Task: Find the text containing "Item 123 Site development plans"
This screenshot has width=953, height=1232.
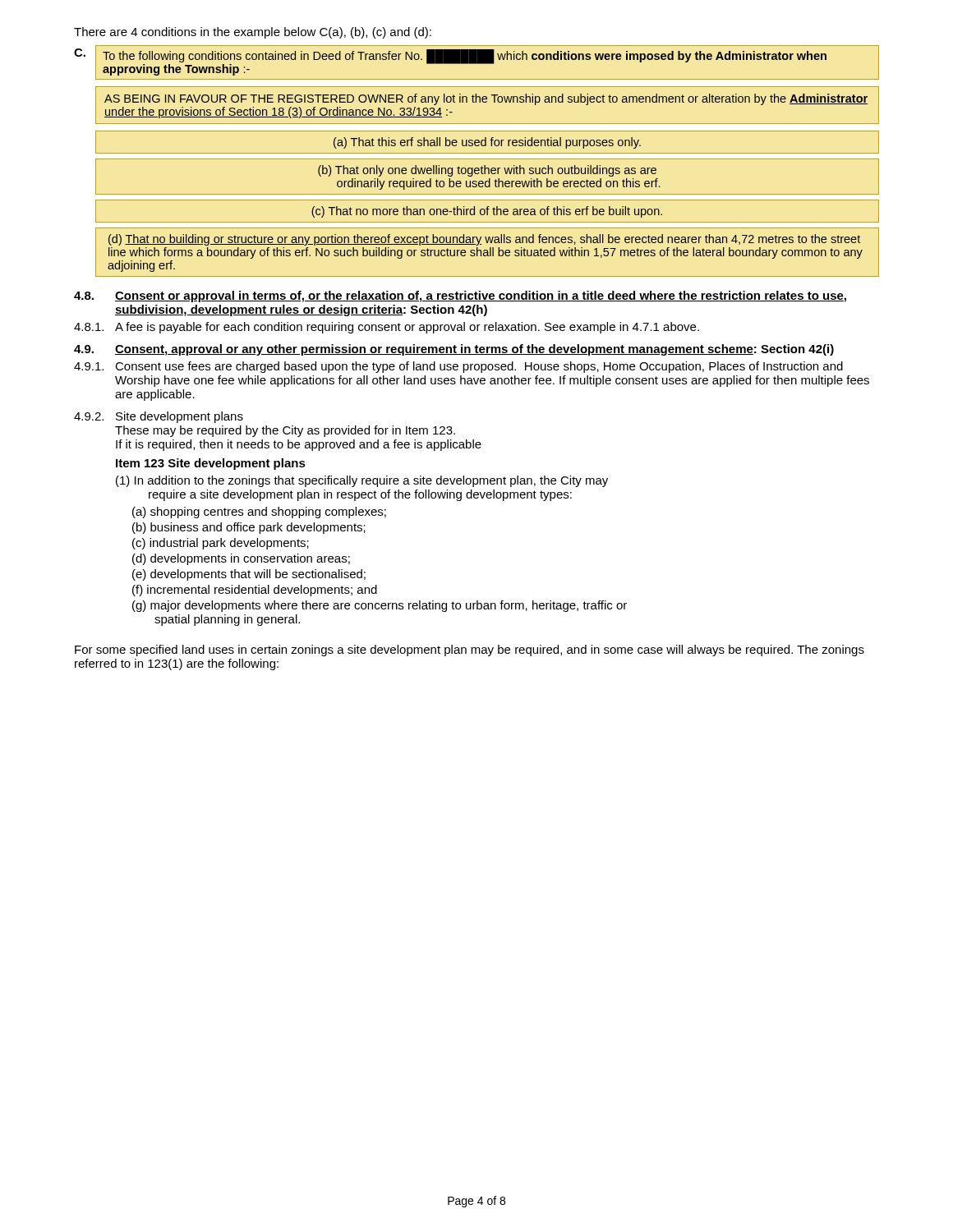Action: coord(210,463)
